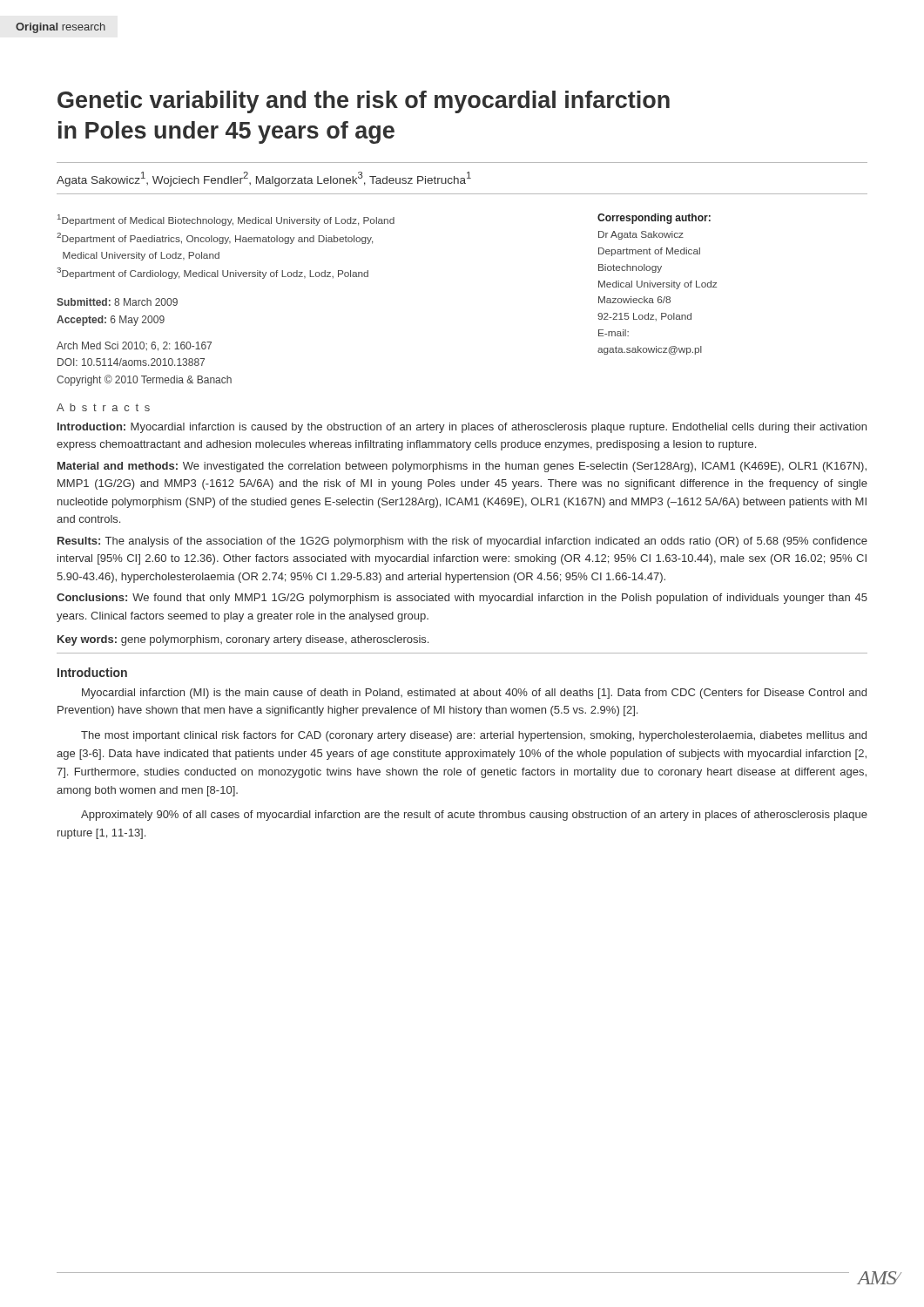Locate the block starting "Key words: gene polymorphism, coronary artery disease,"

pyautogui.click(x=243, y=639)
